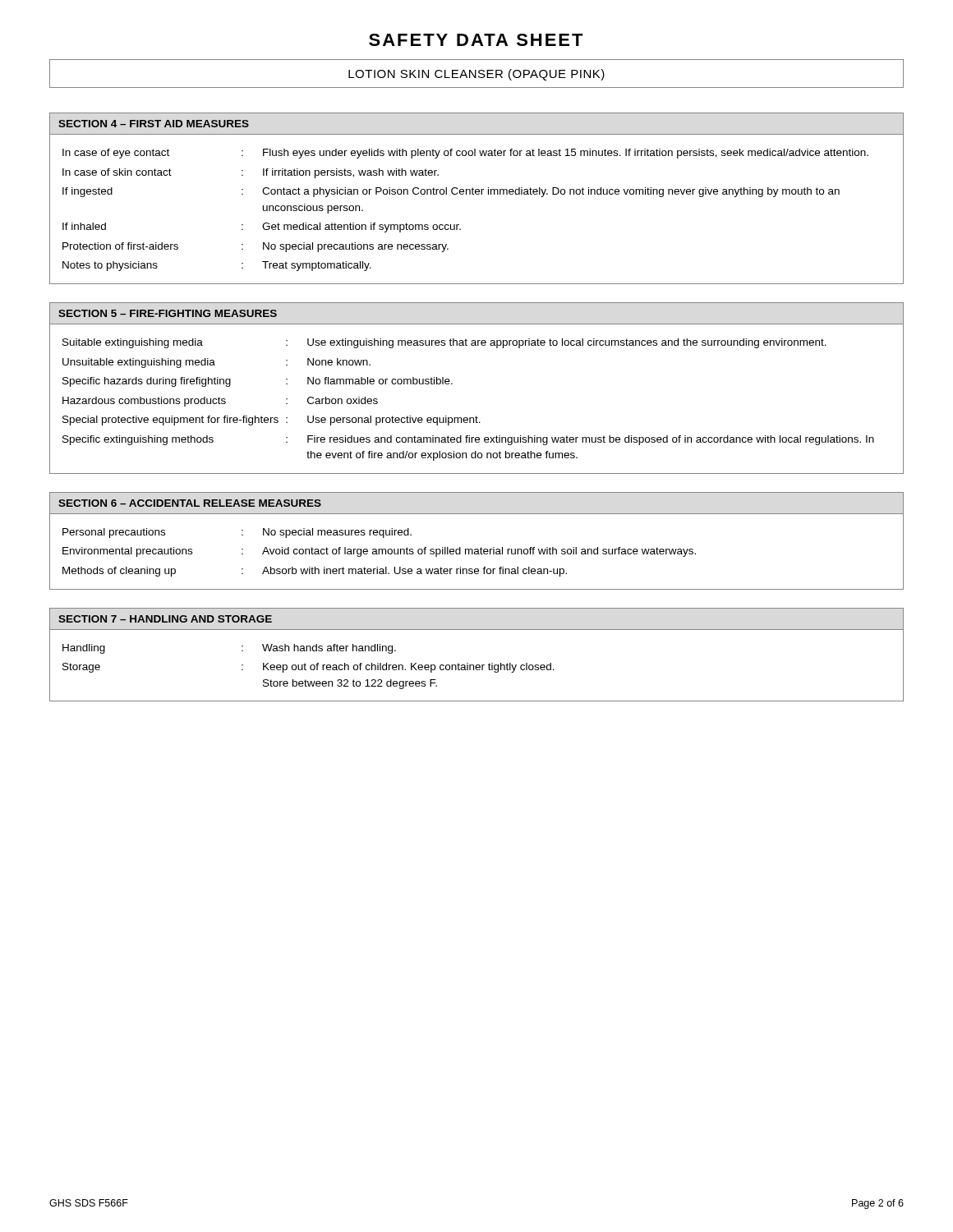
Task: Click on the table containing "Environmental precautions"
Action: tap(476, 552)
